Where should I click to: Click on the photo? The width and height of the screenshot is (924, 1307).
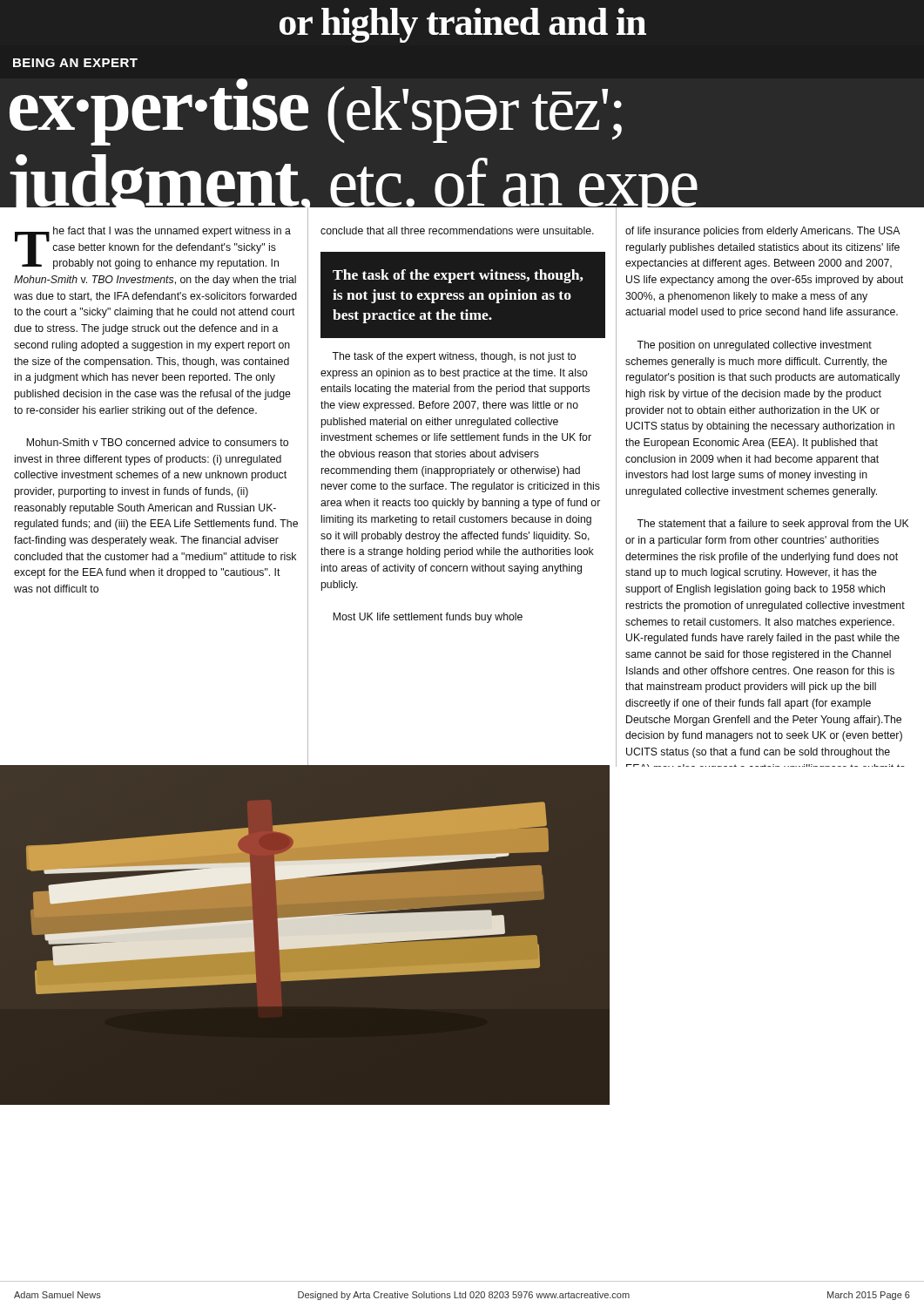click(305, 935)
